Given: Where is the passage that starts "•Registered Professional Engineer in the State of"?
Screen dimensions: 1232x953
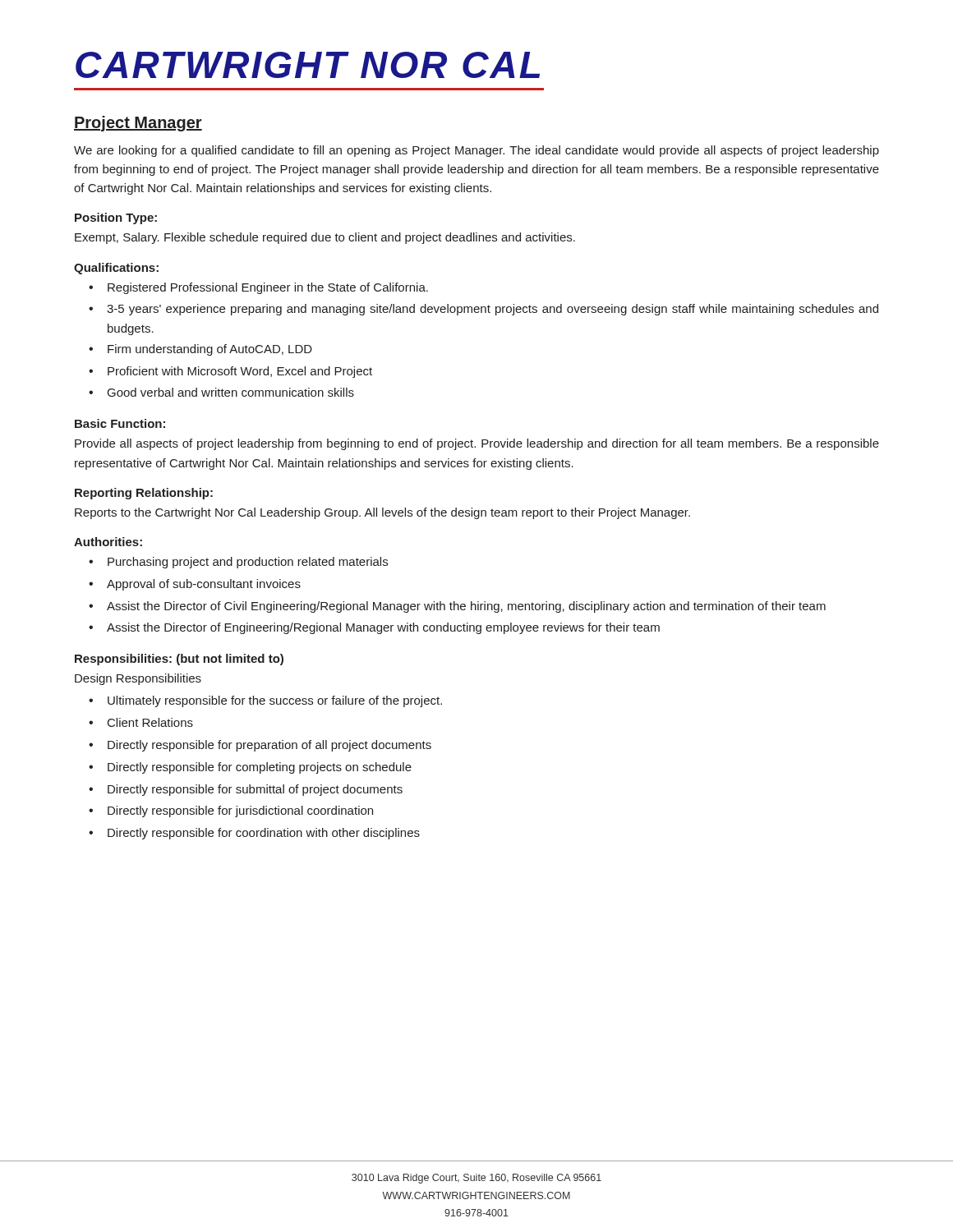Looking at the screenshot, I should pos(259,287).
